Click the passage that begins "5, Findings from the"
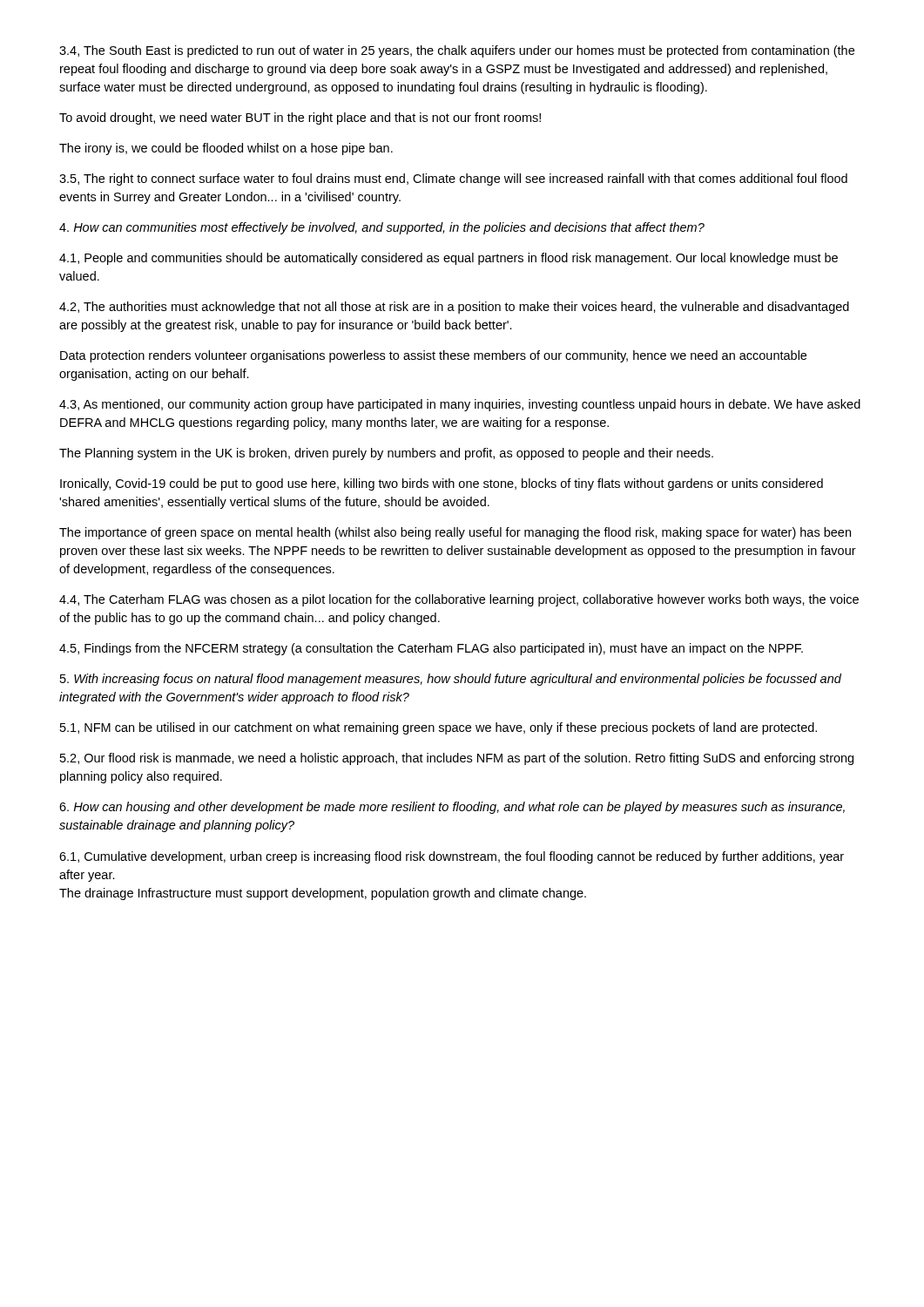The width and height of the screenshot is (924, 1307). [432, 649]
